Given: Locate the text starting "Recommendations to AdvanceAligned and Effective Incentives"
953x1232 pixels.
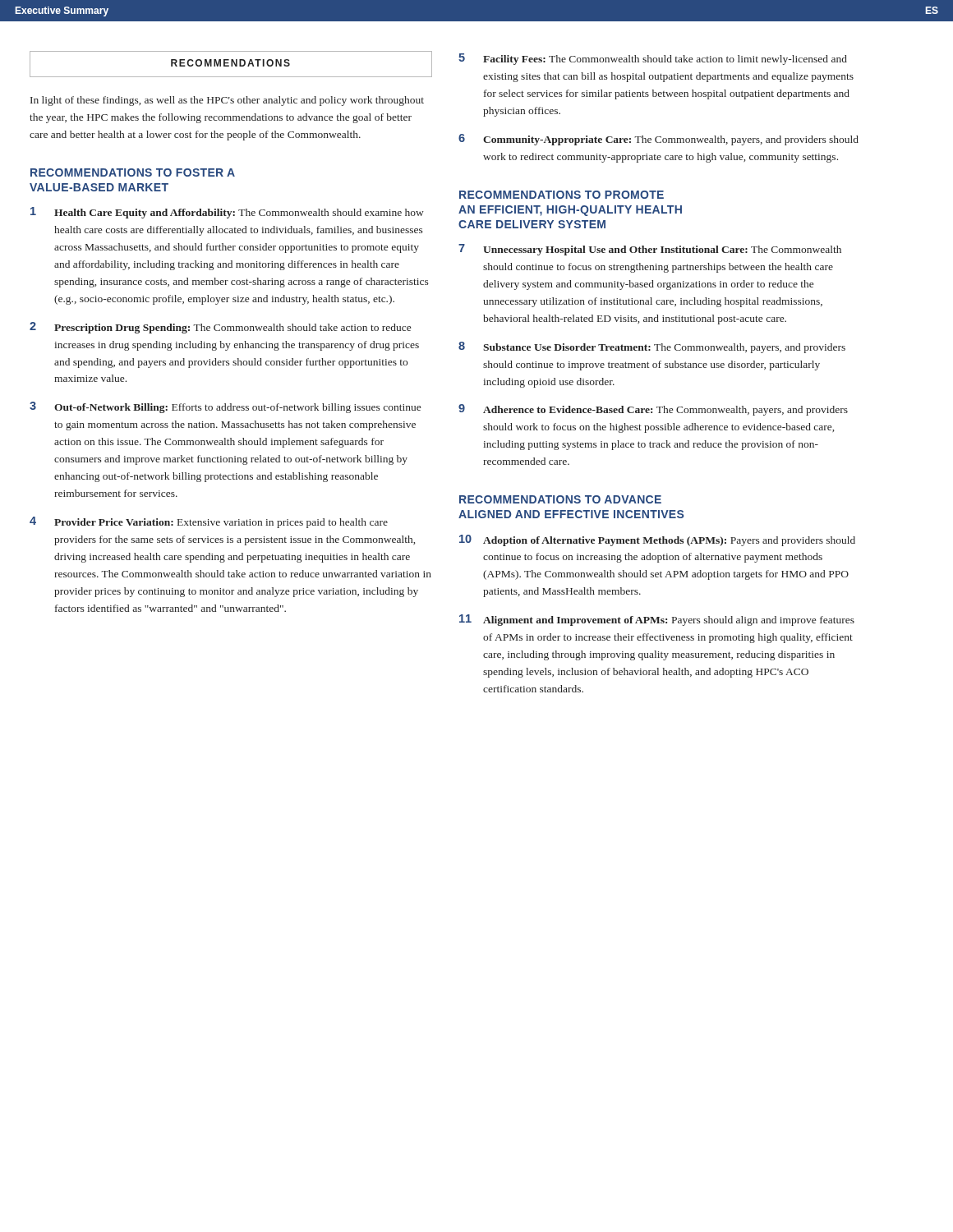Looking at the screenshot, I should click(571, 507).
